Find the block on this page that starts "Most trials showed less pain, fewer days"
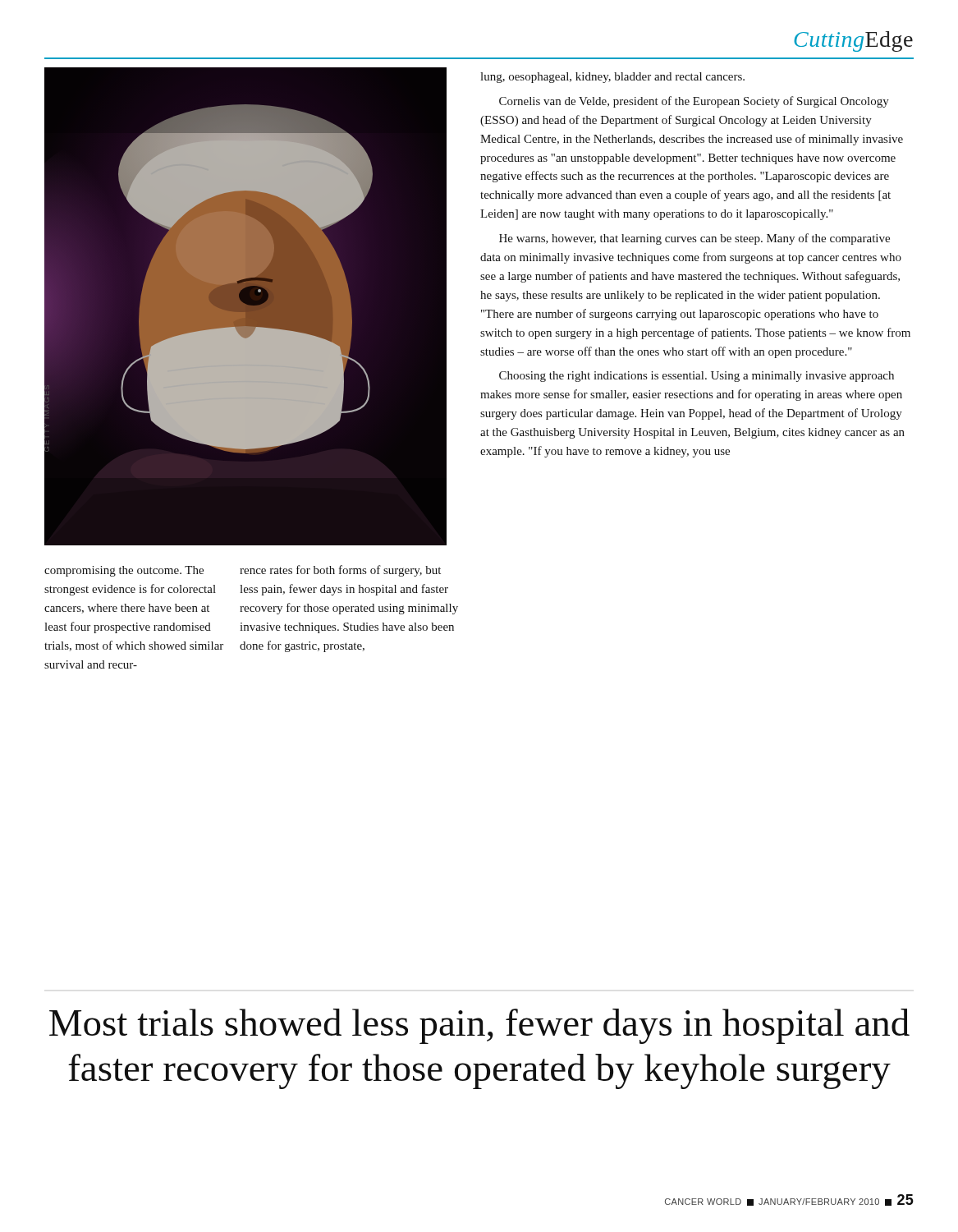This screenshot has width=958, height=1232. [x=479, y=1046]
